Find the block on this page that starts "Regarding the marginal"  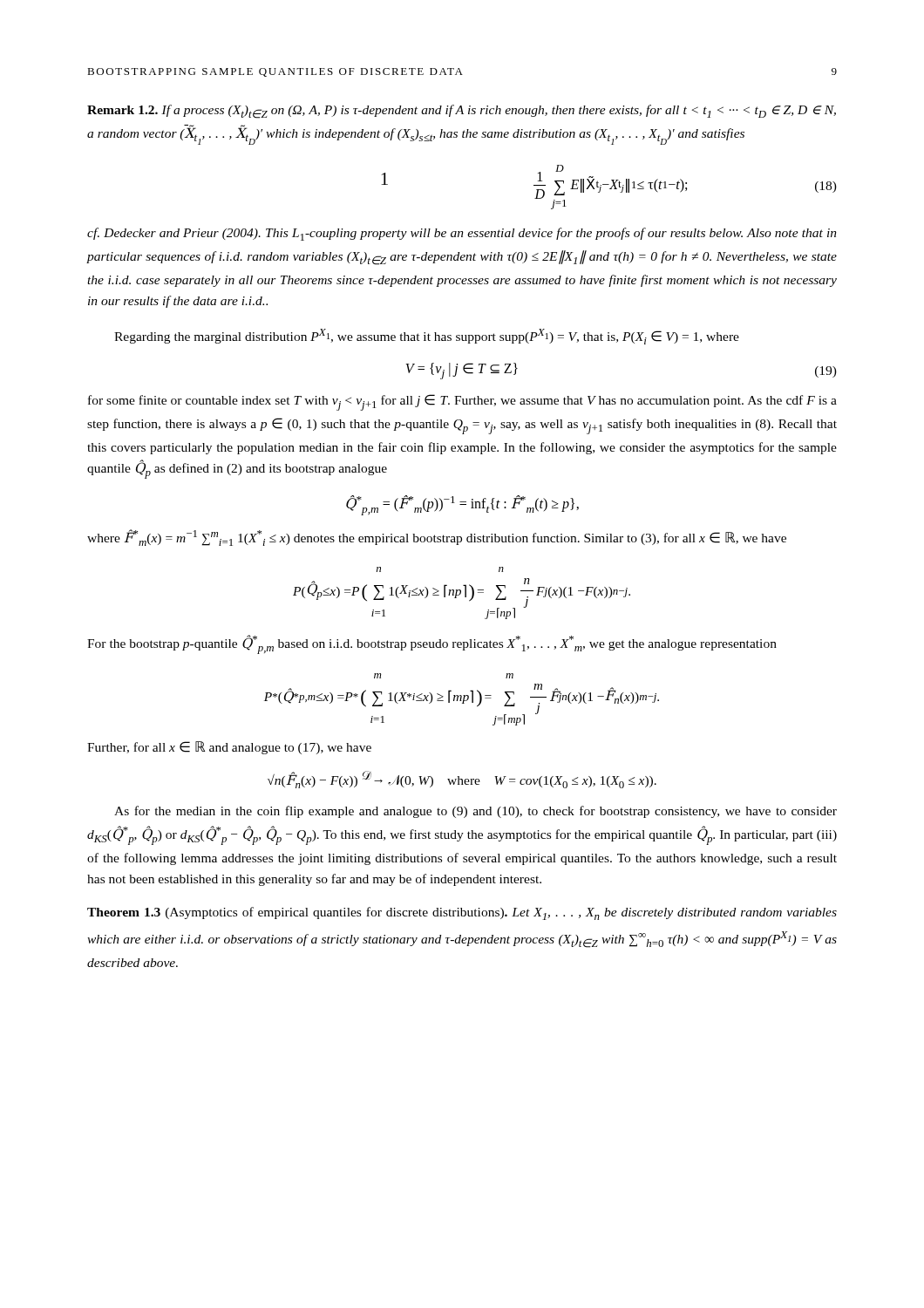click(x=462, y=337)
